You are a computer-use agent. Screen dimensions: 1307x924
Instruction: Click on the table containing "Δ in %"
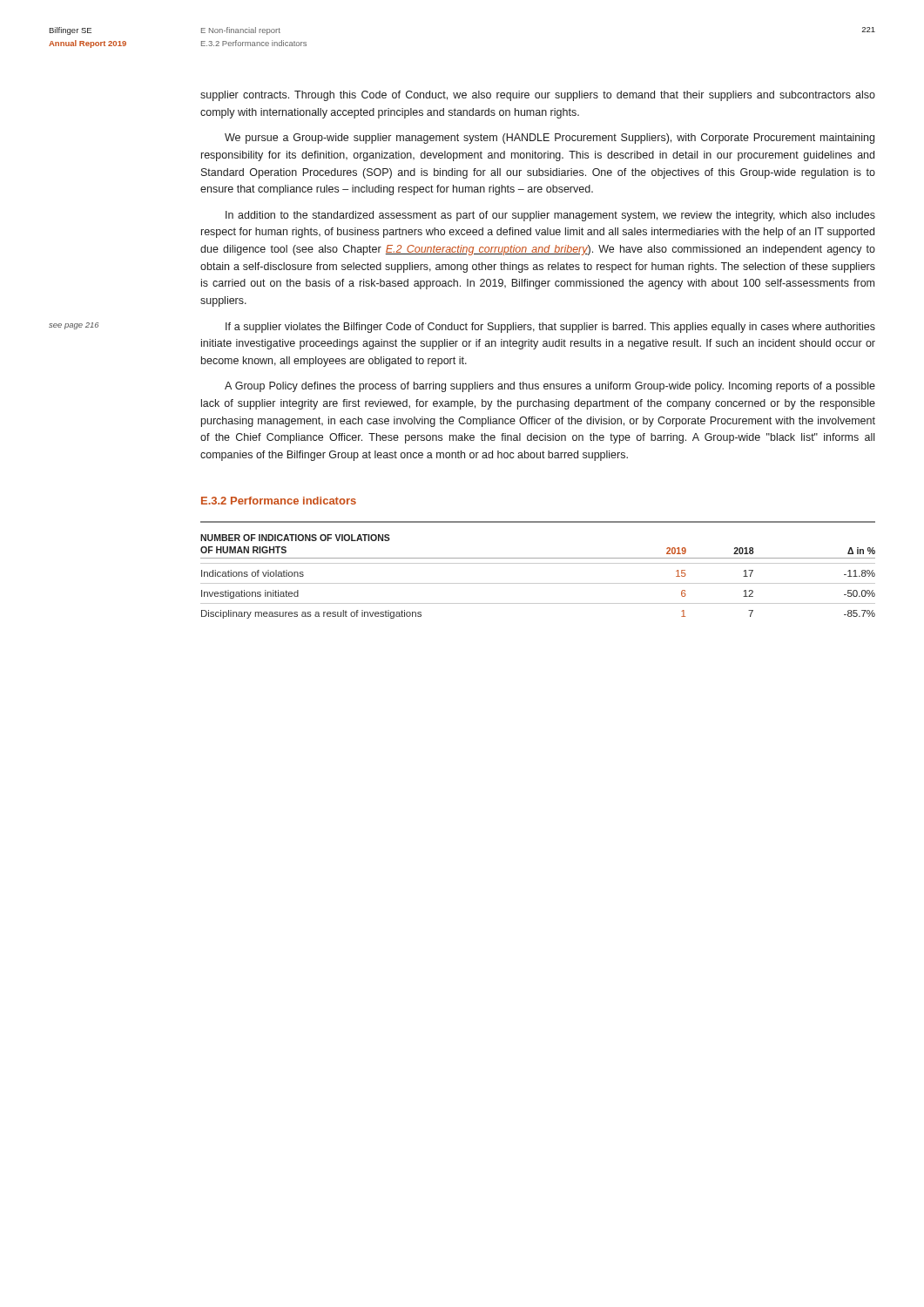(x=538, y=572)
